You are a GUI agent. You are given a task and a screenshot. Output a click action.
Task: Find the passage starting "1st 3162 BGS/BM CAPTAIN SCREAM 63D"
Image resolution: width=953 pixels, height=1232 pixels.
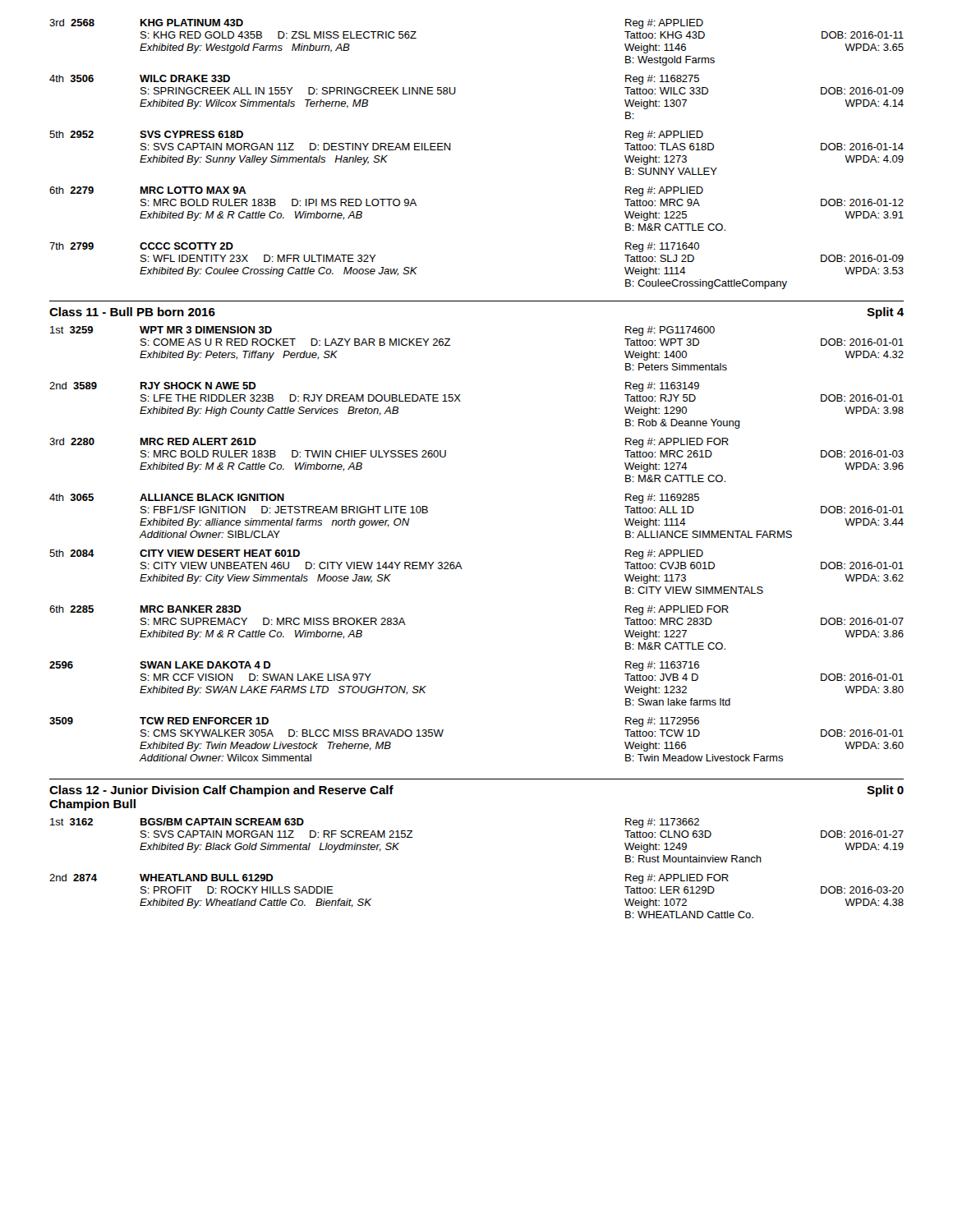pos(82,823)
